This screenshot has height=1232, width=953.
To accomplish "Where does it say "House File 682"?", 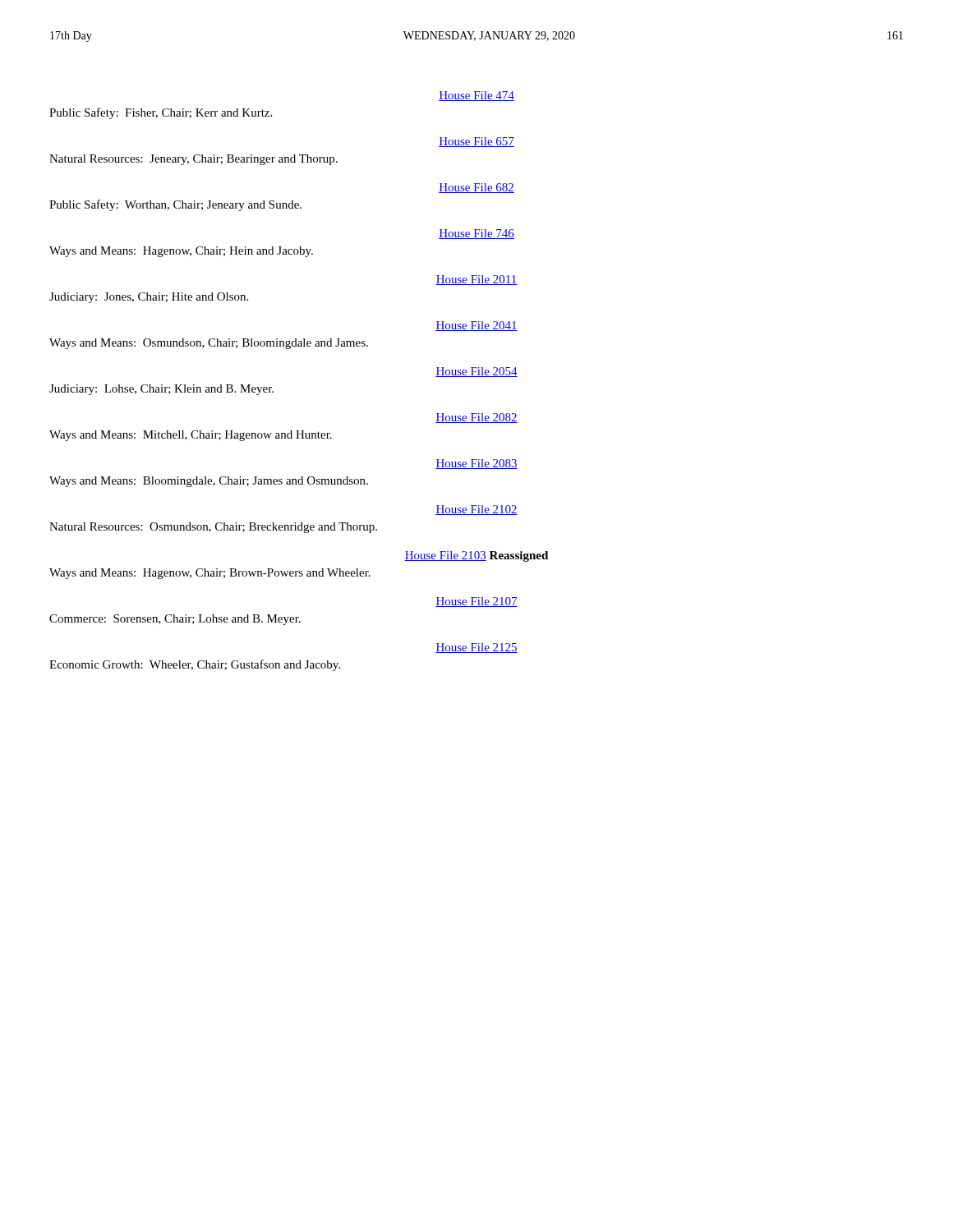I will click(x=476, y=187).
